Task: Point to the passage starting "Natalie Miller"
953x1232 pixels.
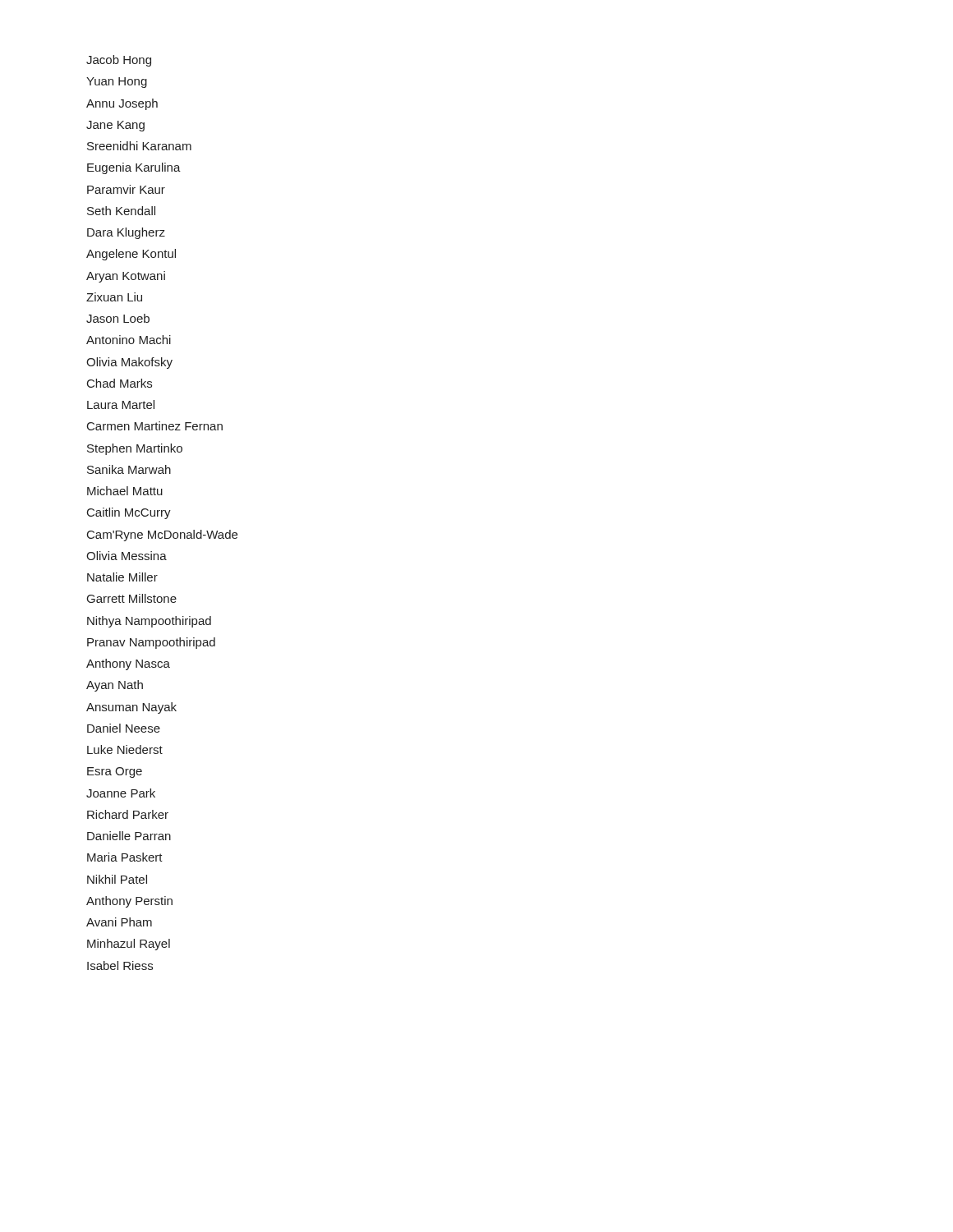Action: (122, 577)
